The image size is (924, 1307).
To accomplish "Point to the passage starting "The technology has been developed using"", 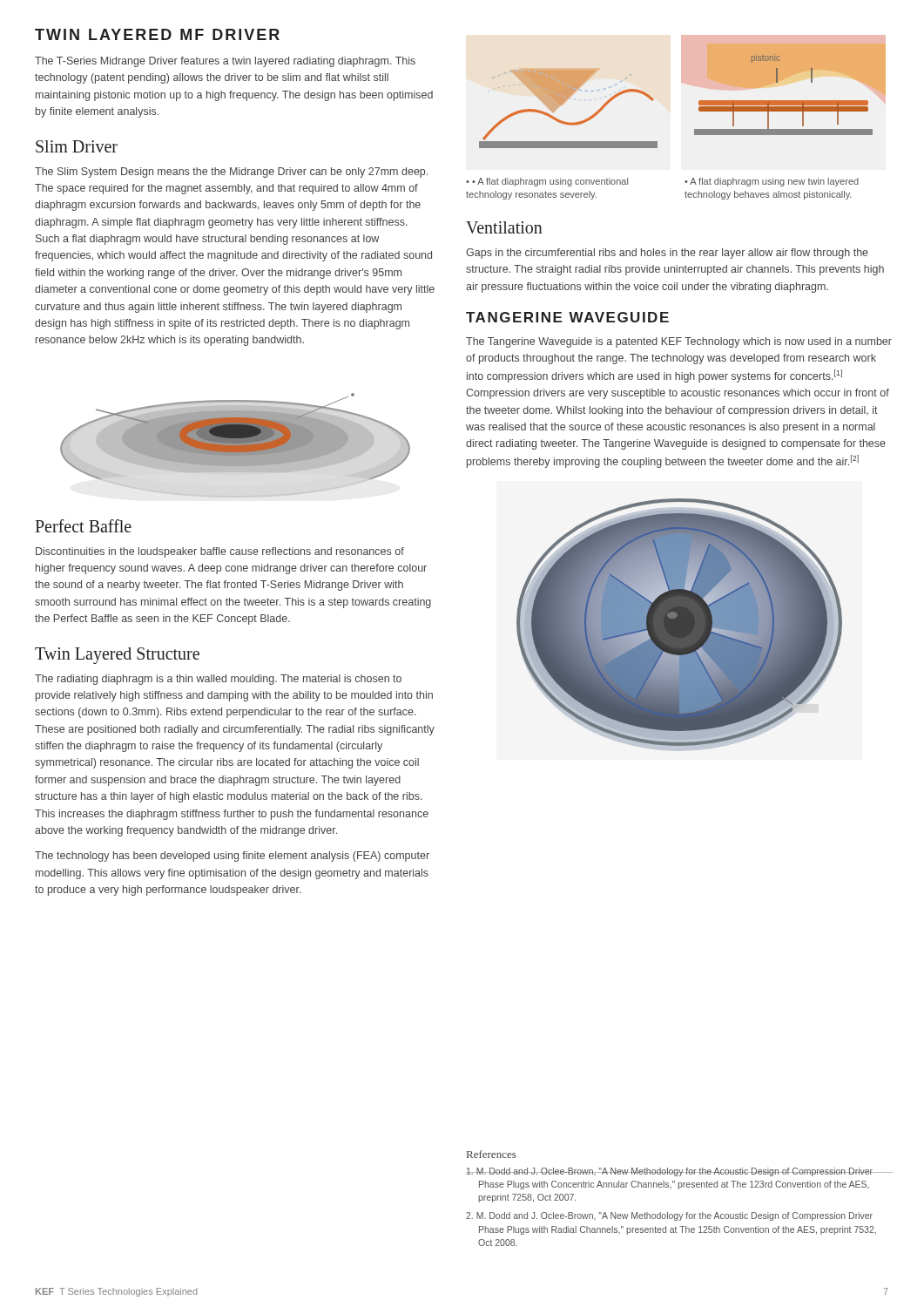I will (x=235, y=873).
